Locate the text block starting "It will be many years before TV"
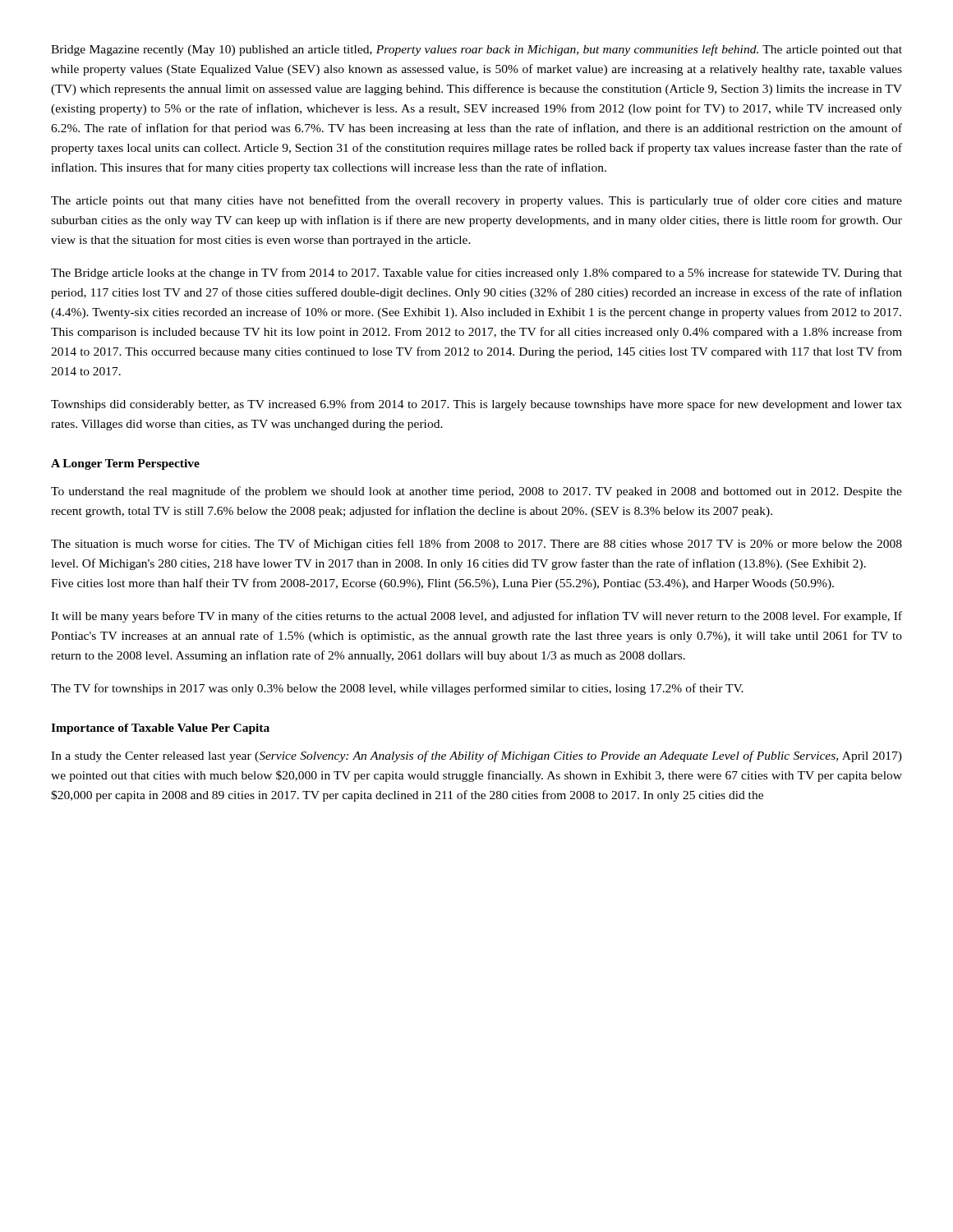The height and width of the screenshot is (1232, 953). coord(476,636)
